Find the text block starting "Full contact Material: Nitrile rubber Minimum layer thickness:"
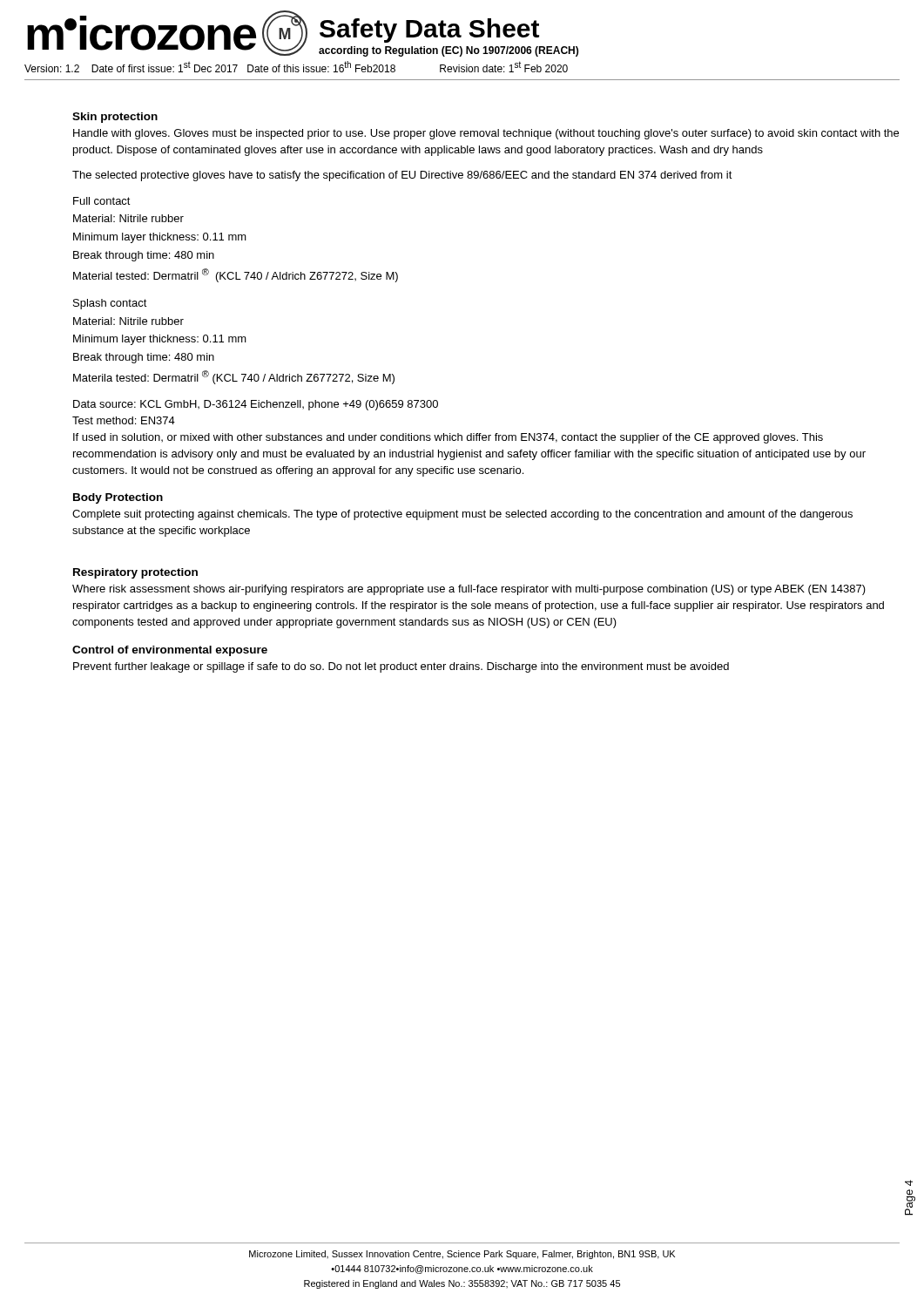Image resolution: width=924 pixels, height=1307 pixels. pyautogui.click(x=235, y=238)
